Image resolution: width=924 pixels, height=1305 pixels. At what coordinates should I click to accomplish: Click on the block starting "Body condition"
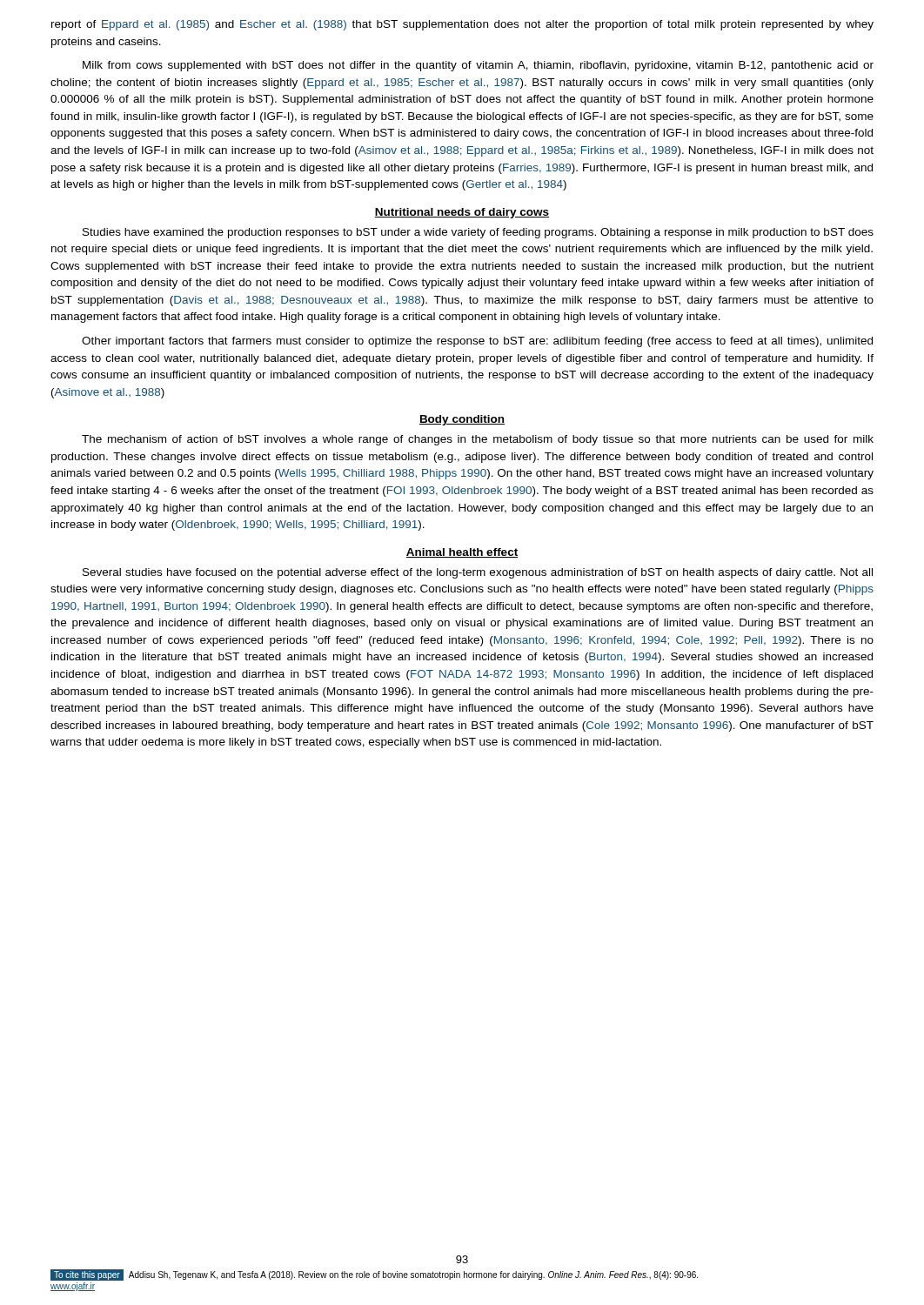click(x=462, y=419)
